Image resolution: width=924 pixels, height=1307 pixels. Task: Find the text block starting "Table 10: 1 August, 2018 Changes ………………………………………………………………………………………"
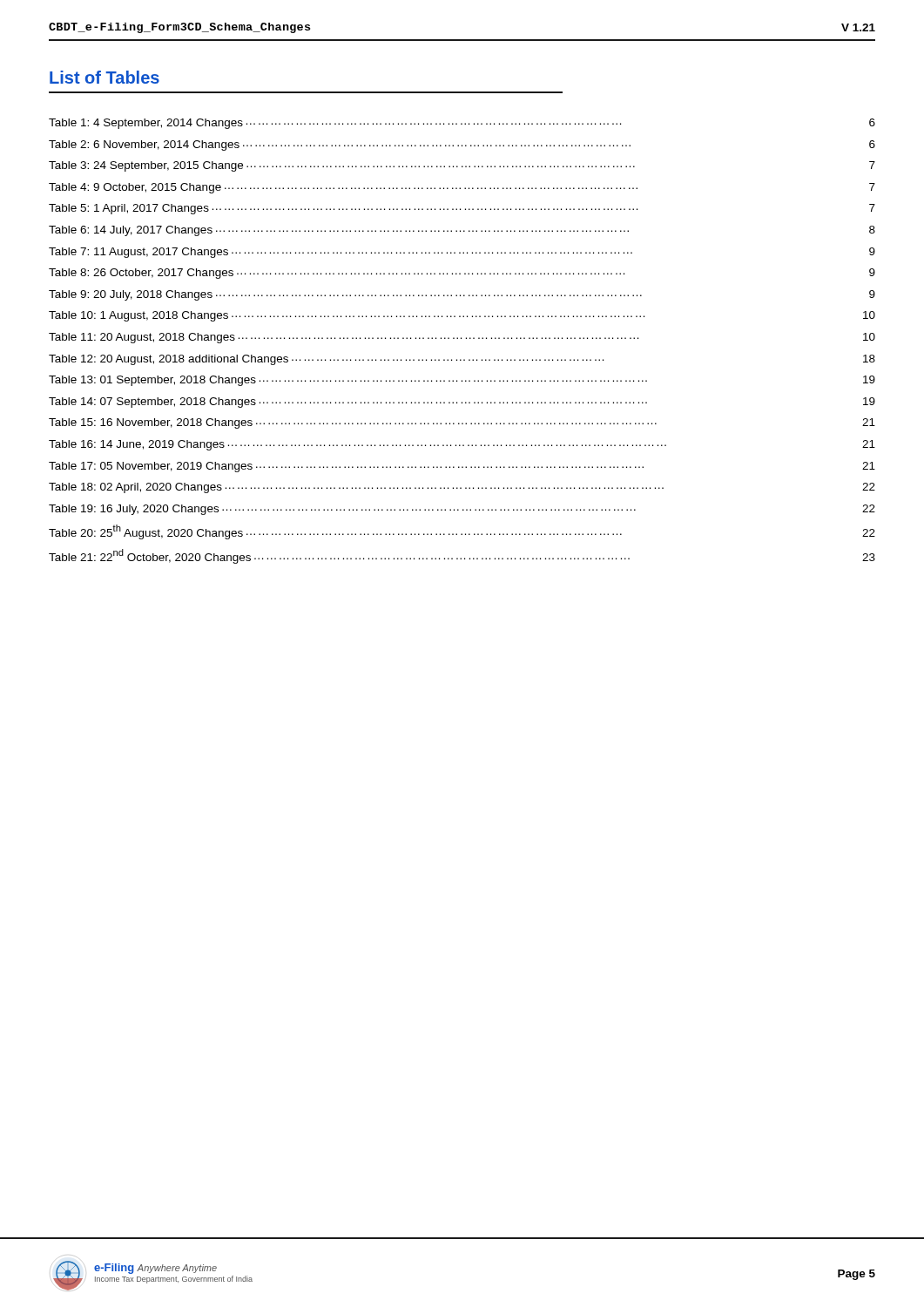pyautogui.click(x=462, y=316)
